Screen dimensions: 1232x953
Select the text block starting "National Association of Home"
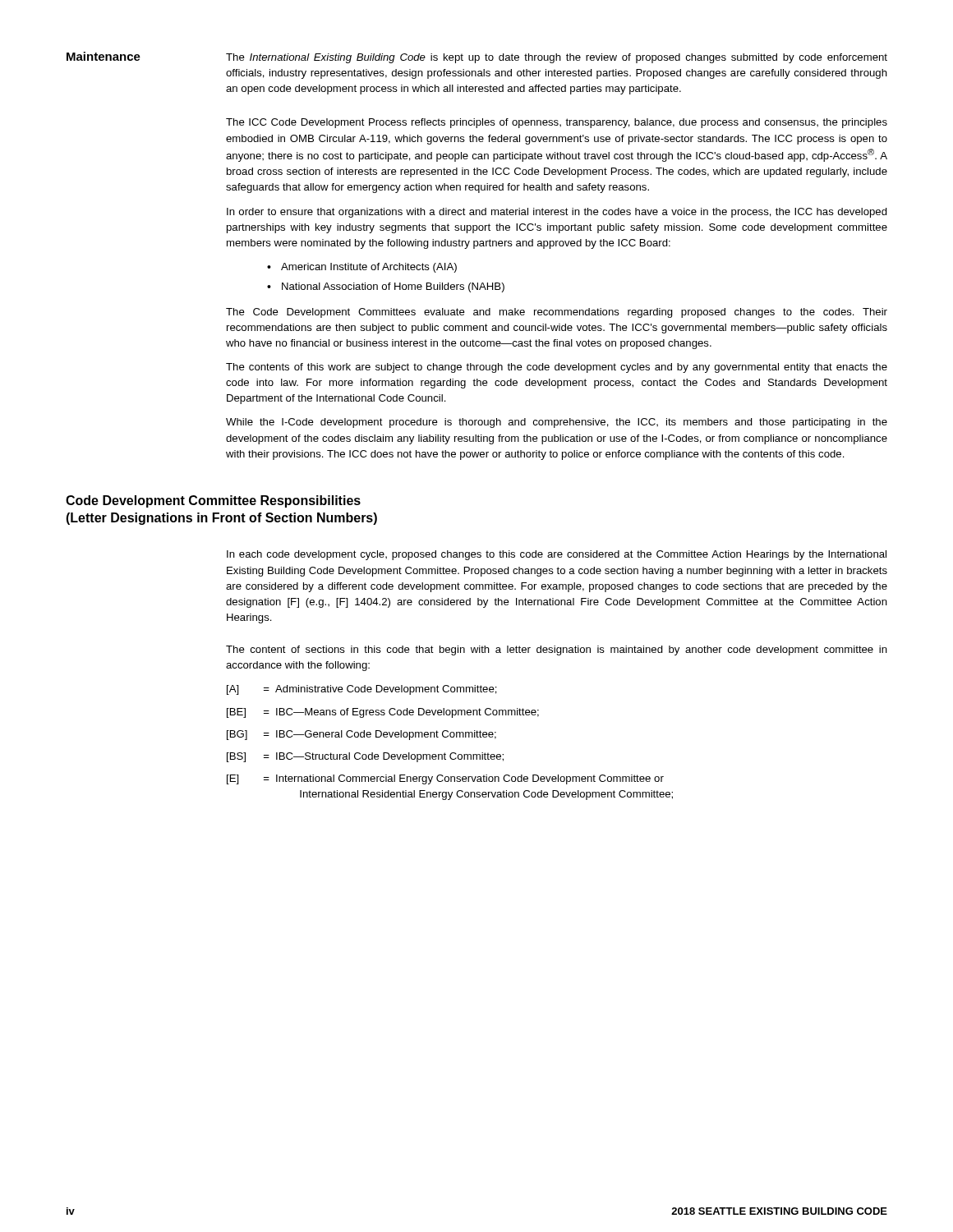click(x=393, y=286)
